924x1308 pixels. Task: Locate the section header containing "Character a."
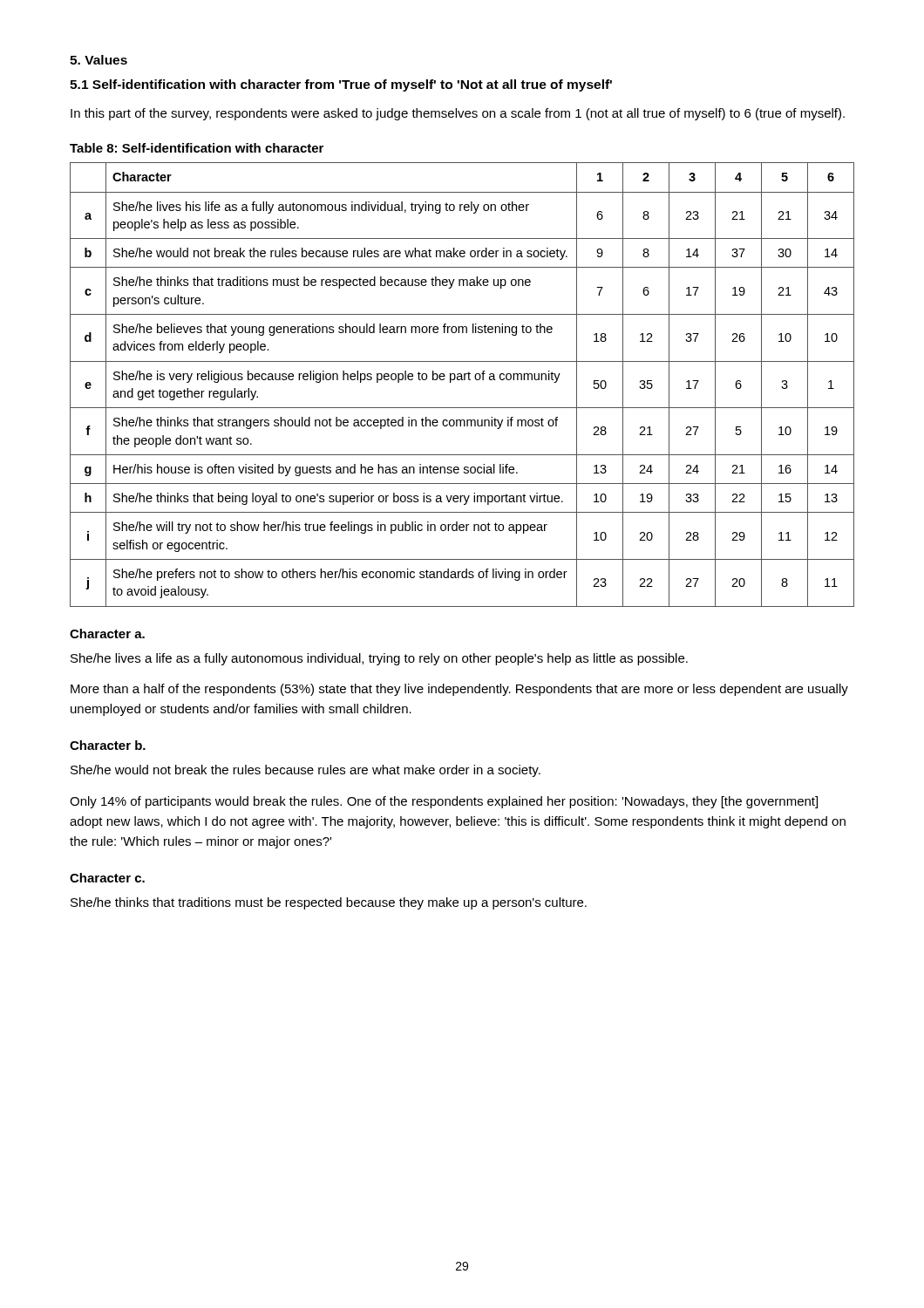click(108, 633)
